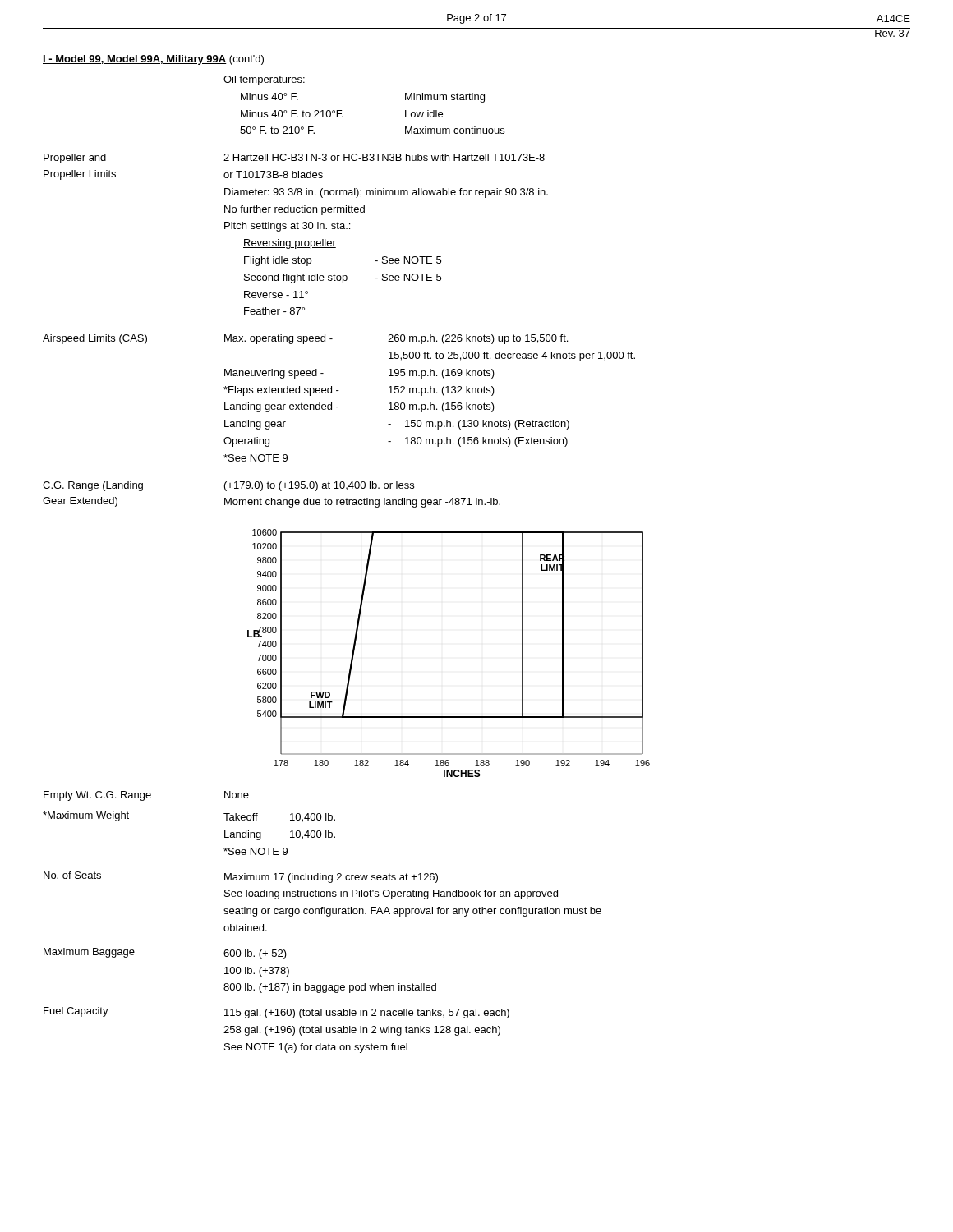Screen dimensions: 1232x953
Task: Select the text block that says "Maximum Baggage 600 lb. (+ 52)"
Action: click(240, 970)
